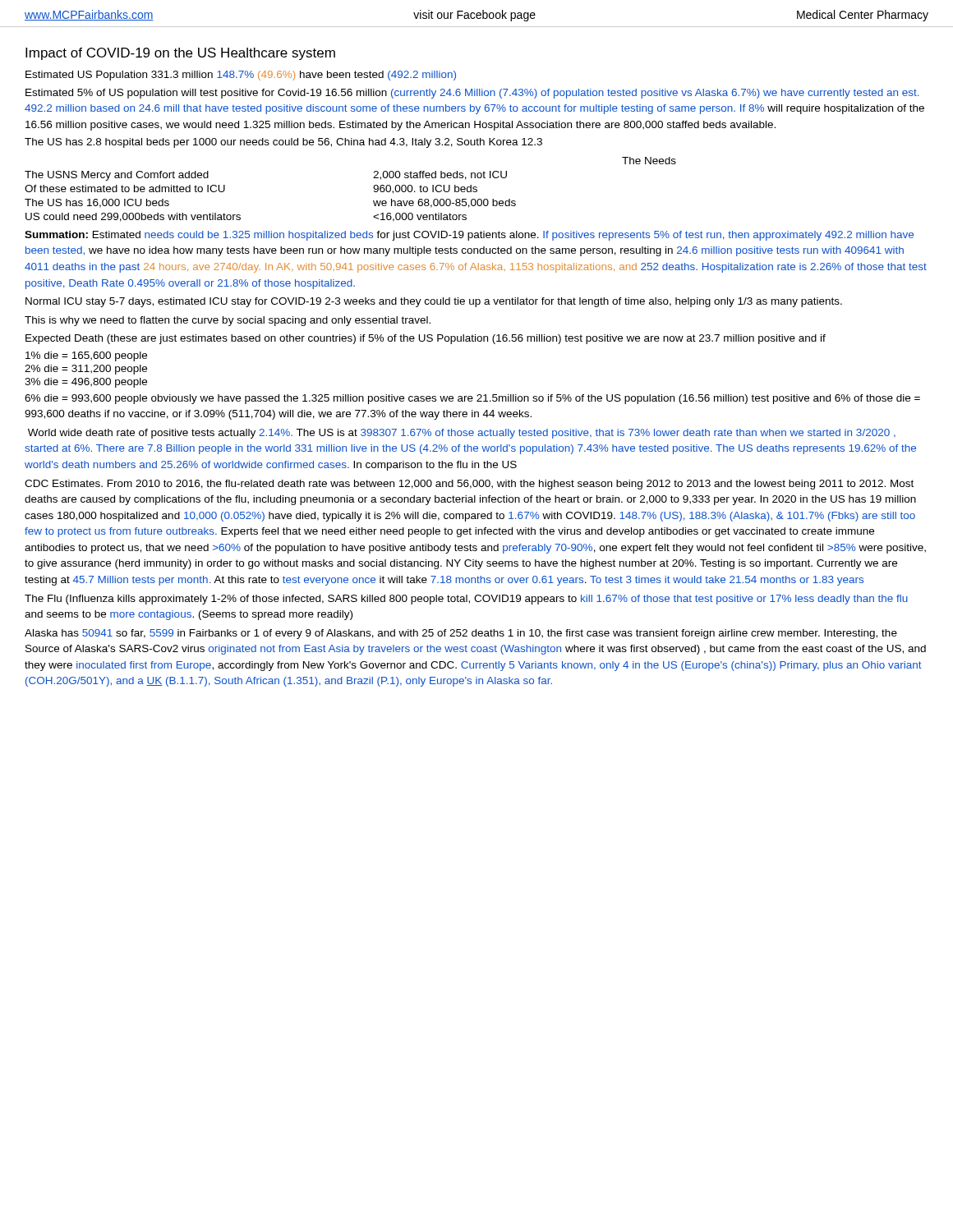
Task: Where is the passage that starts "3% die ="?
Action: [x=86, y=381]
